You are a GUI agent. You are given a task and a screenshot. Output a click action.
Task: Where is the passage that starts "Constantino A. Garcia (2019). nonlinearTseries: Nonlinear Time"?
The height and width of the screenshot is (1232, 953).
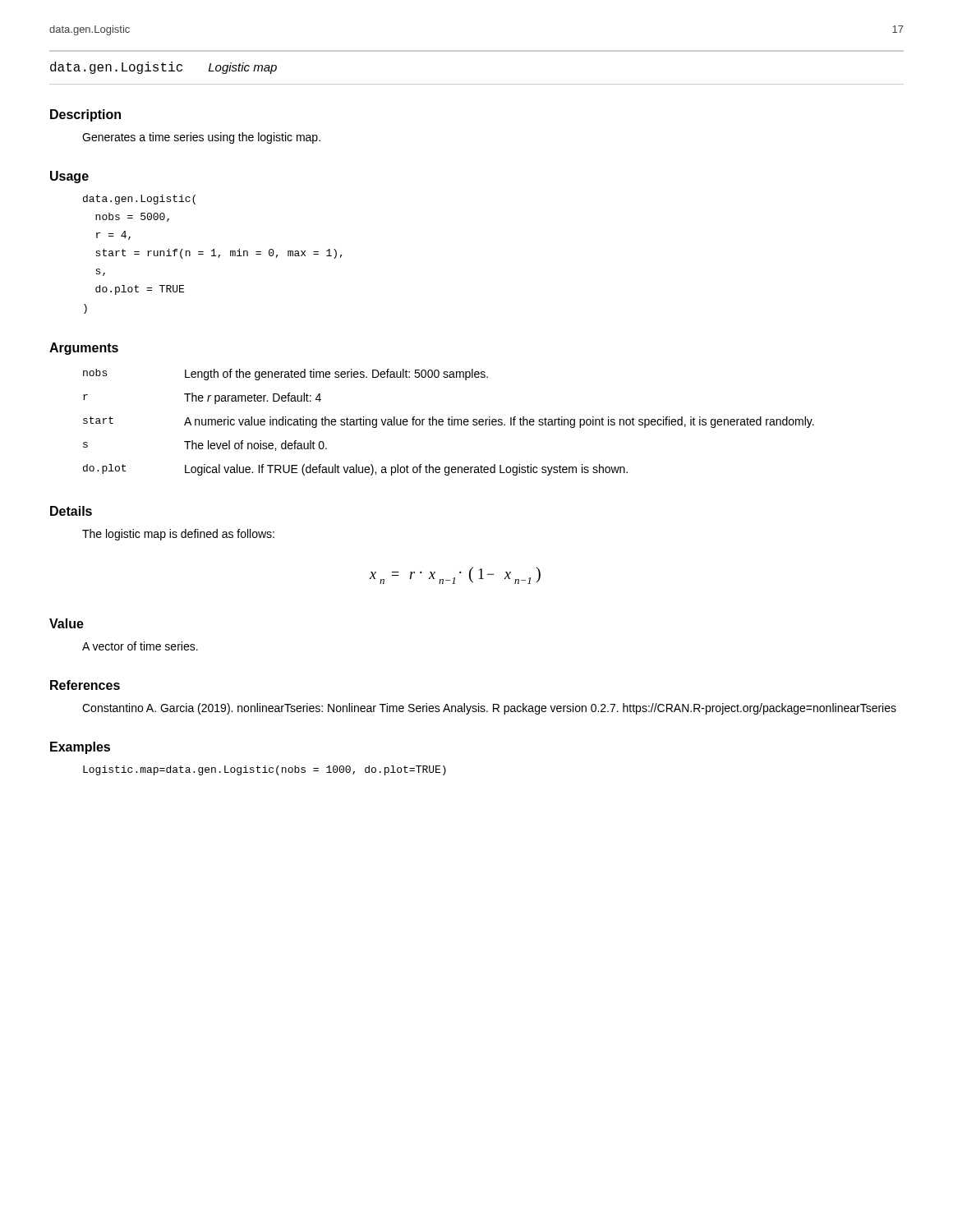tap(489, 708)
